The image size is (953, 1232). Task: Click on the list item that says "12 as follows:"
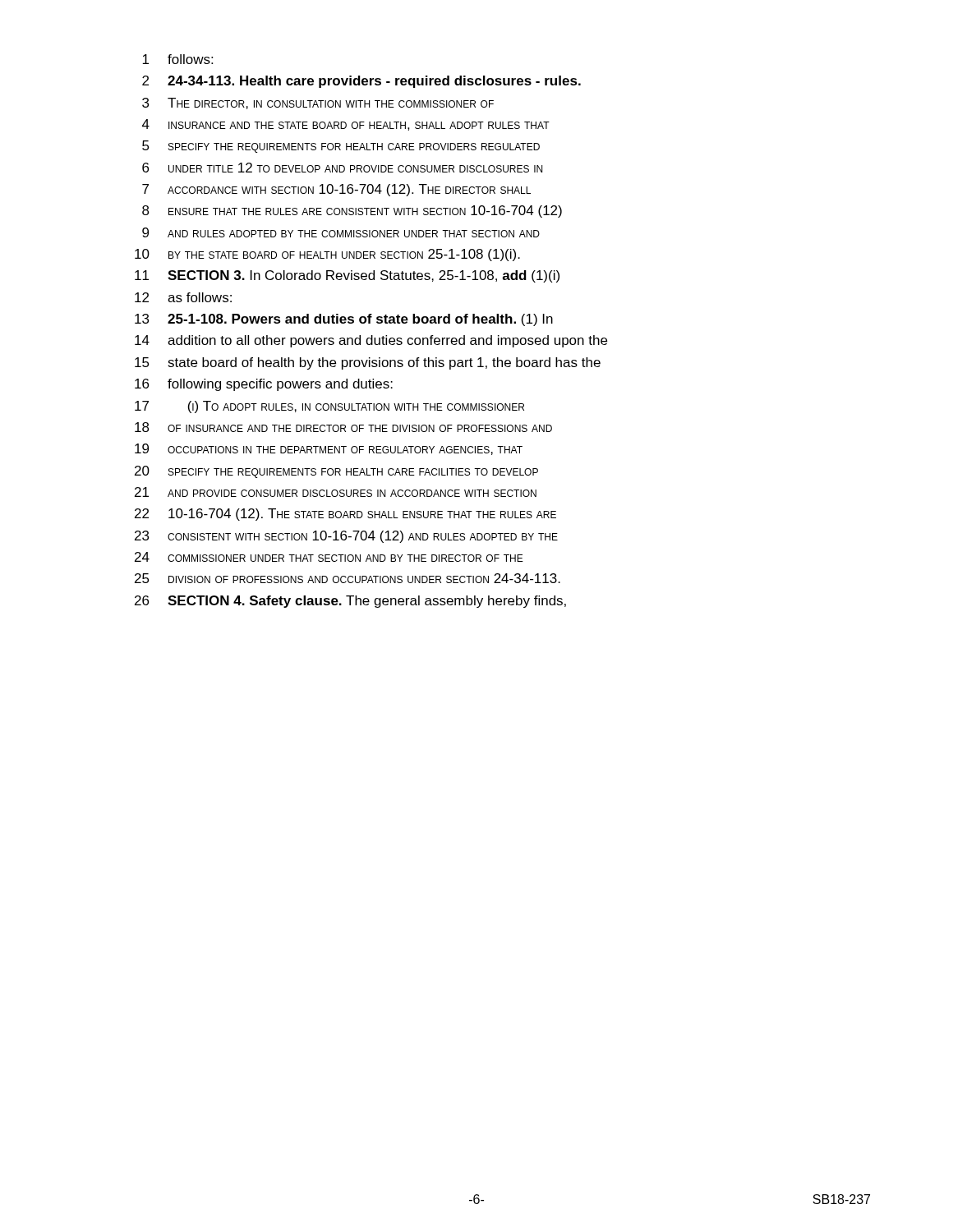click(x=183, y=297)
